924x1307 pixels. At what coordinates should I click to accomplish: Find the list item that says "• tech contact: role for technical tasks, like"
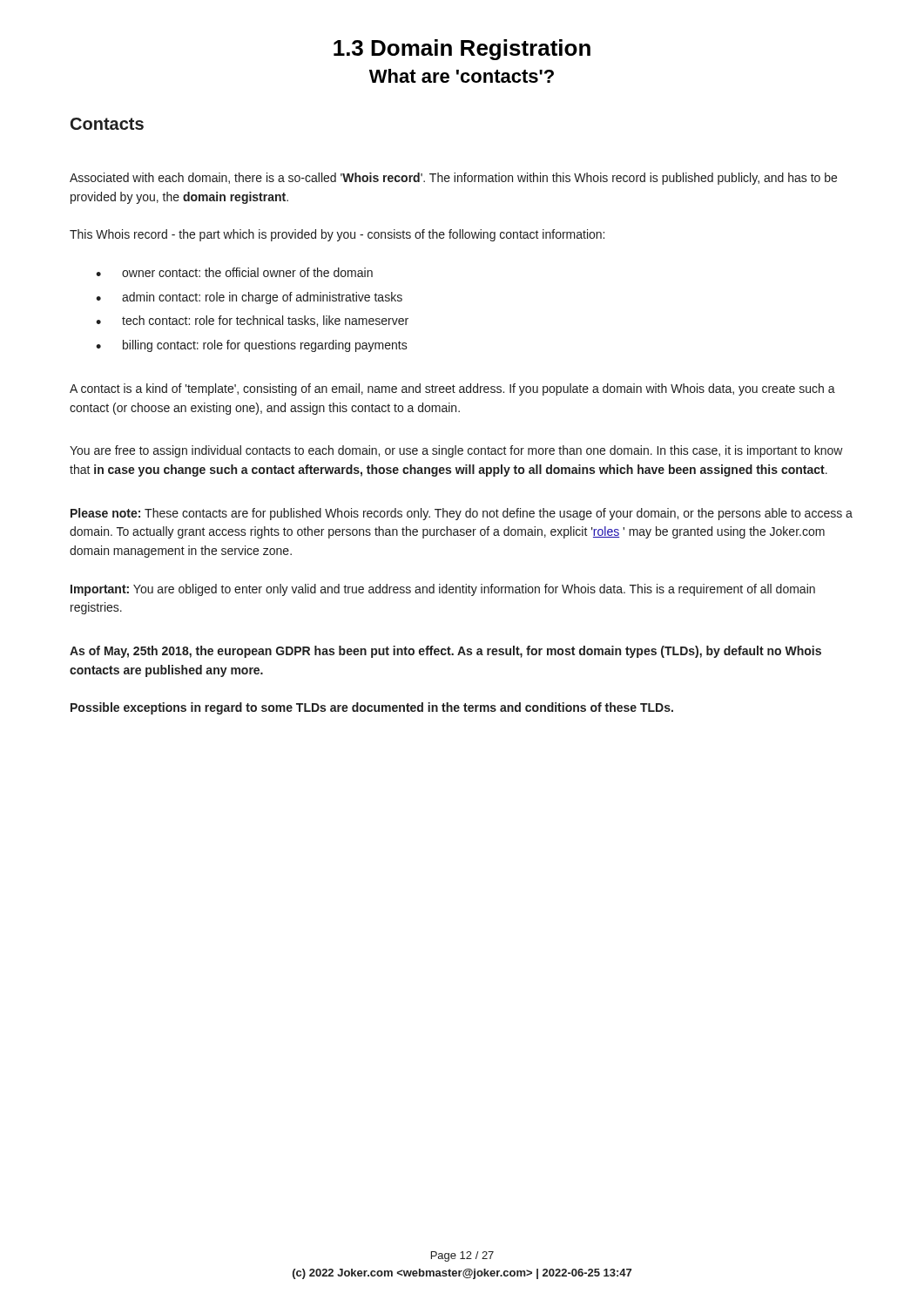[252, 322]
